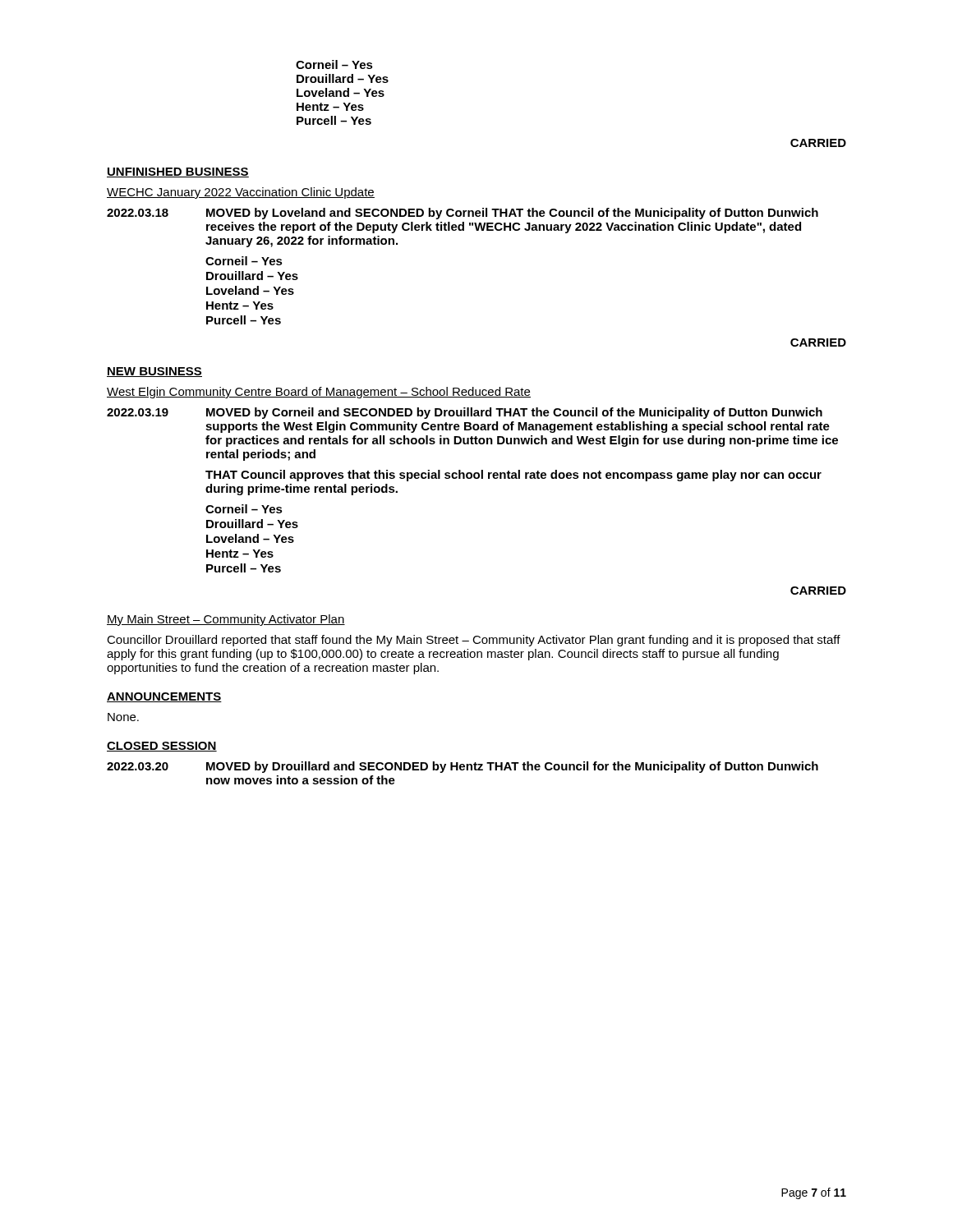Click on the section header with the text "UNFINISHED BUSINESS"
The width and height of the screenshot is (953, 1232).
click(x=178, y=171)
